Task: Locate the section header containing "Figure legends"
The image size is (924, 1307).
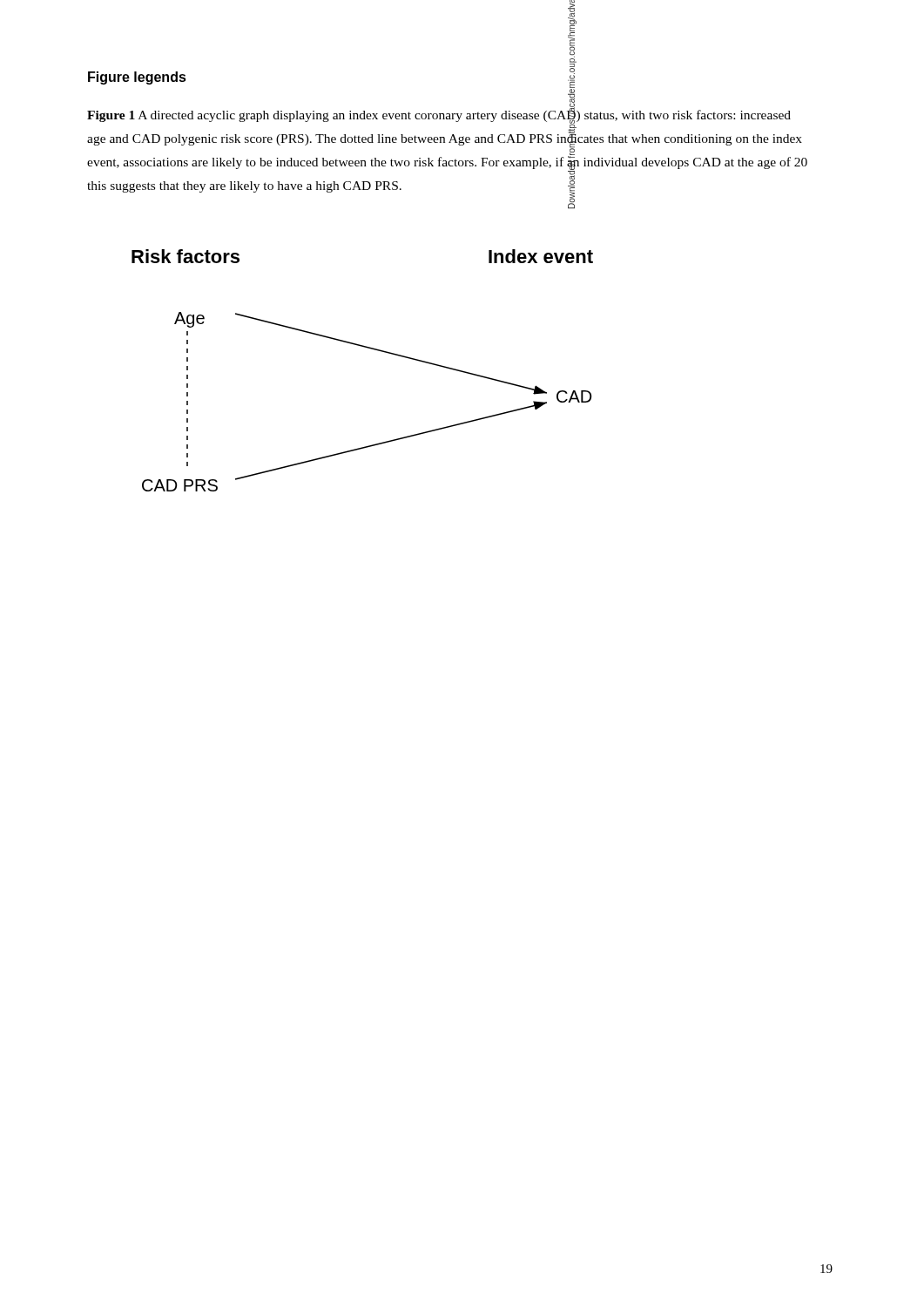Action: click(137, 77)
